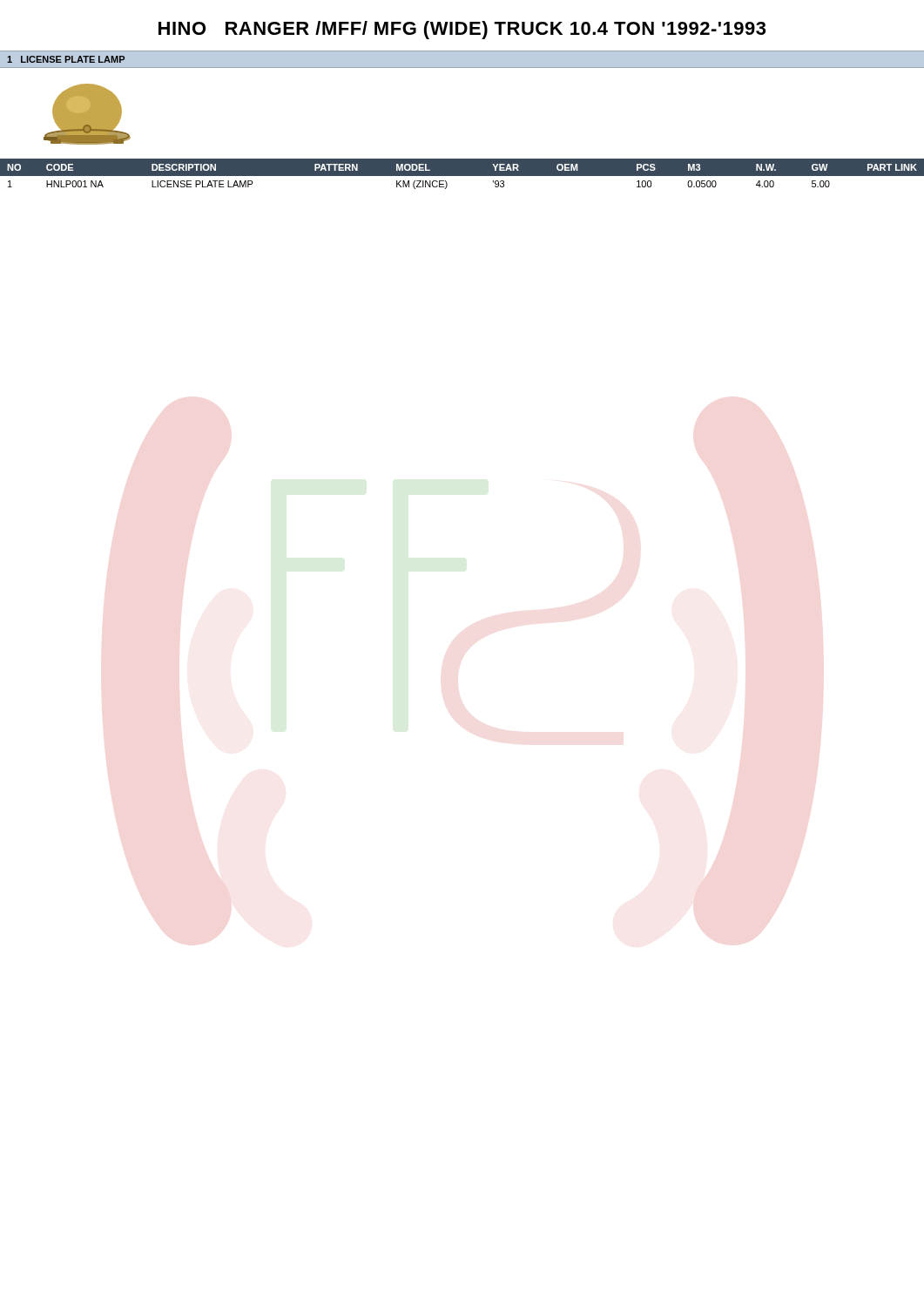
Task: Navigate to the block starting "HINO RANGER /MFF/ MFG (WIDE)"
Action: pyautogui.click(x=462, y=28)
